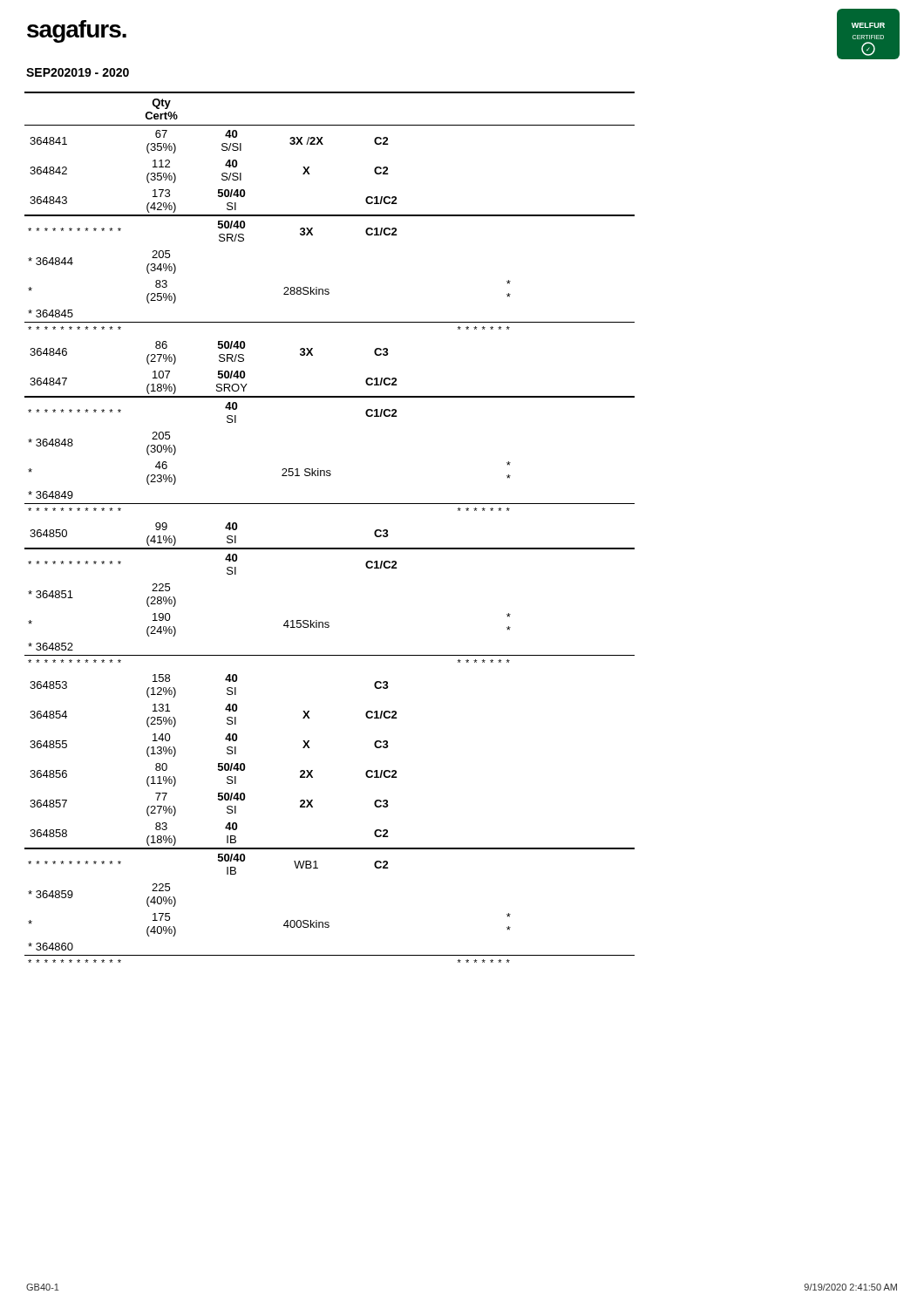
Task: Locate the table with the text "67 (35%)"
Action: (329, 531)
